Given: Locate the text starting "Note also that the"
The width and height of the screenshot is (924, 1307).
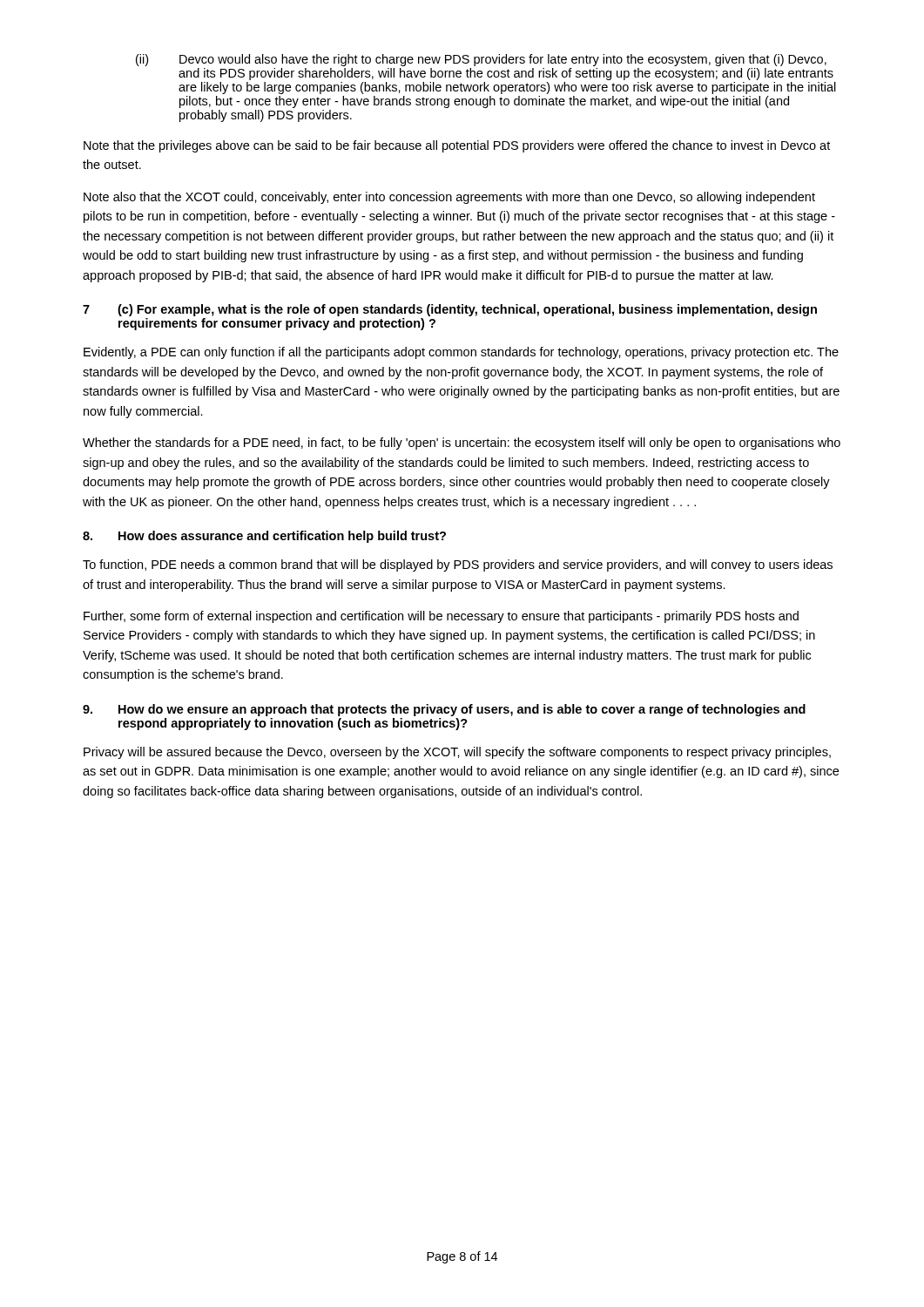Looking at the screenshot, I should (459, 236).
